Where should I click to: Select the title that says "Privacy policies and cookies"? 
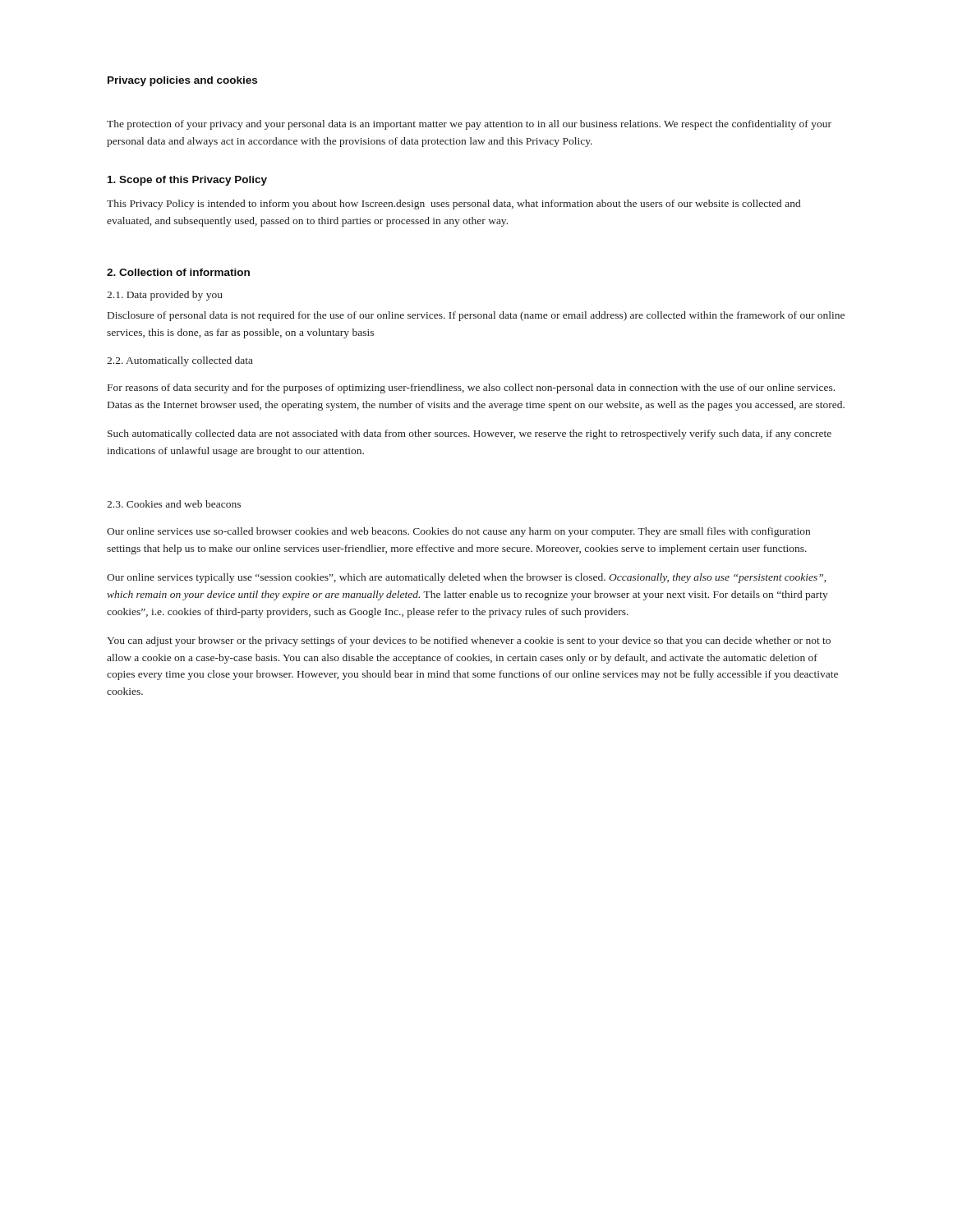click(x=182, y=80)
